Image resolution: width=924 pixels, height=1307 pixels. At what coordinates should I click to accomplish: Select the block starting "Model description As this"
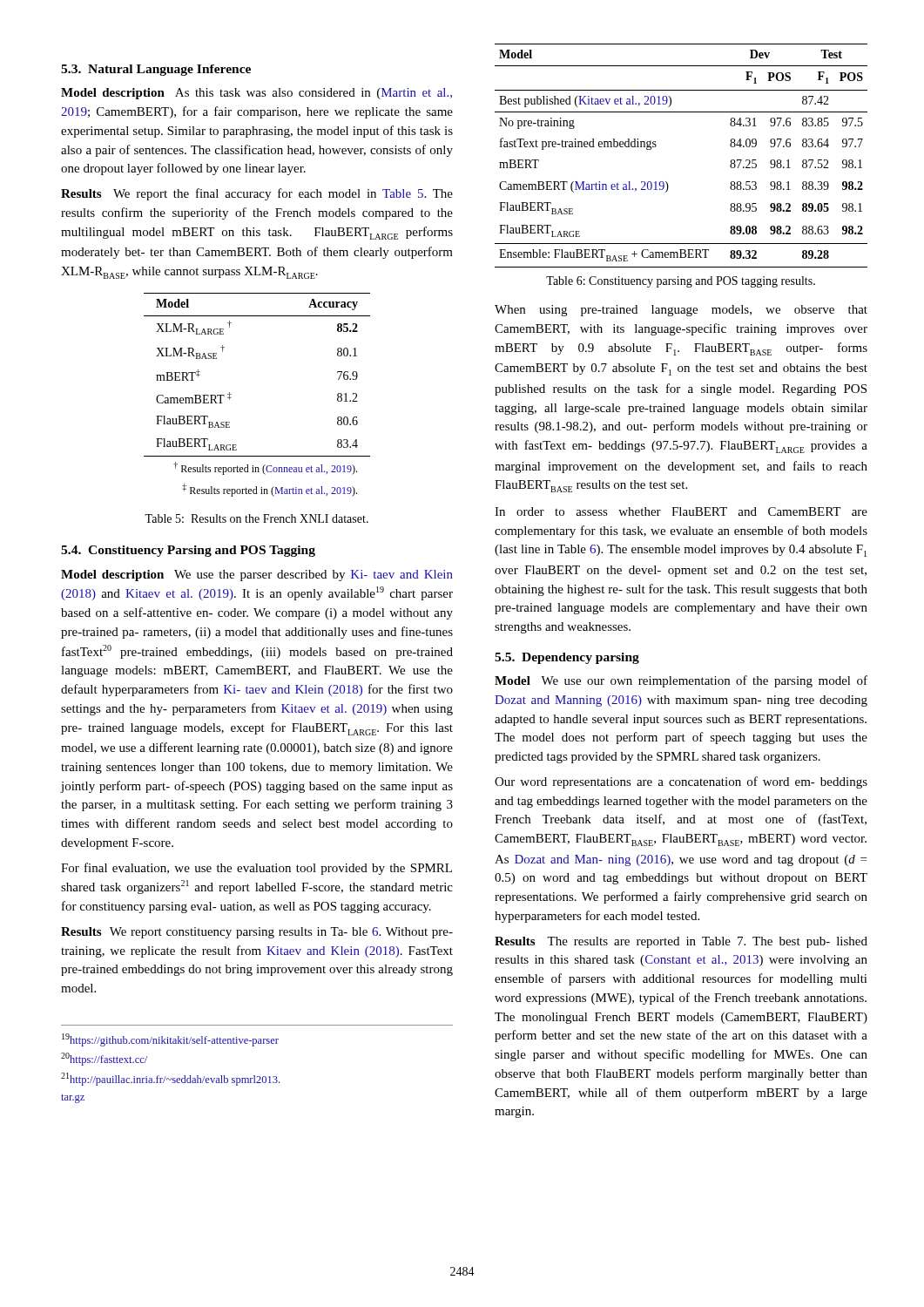click(257, 131)
